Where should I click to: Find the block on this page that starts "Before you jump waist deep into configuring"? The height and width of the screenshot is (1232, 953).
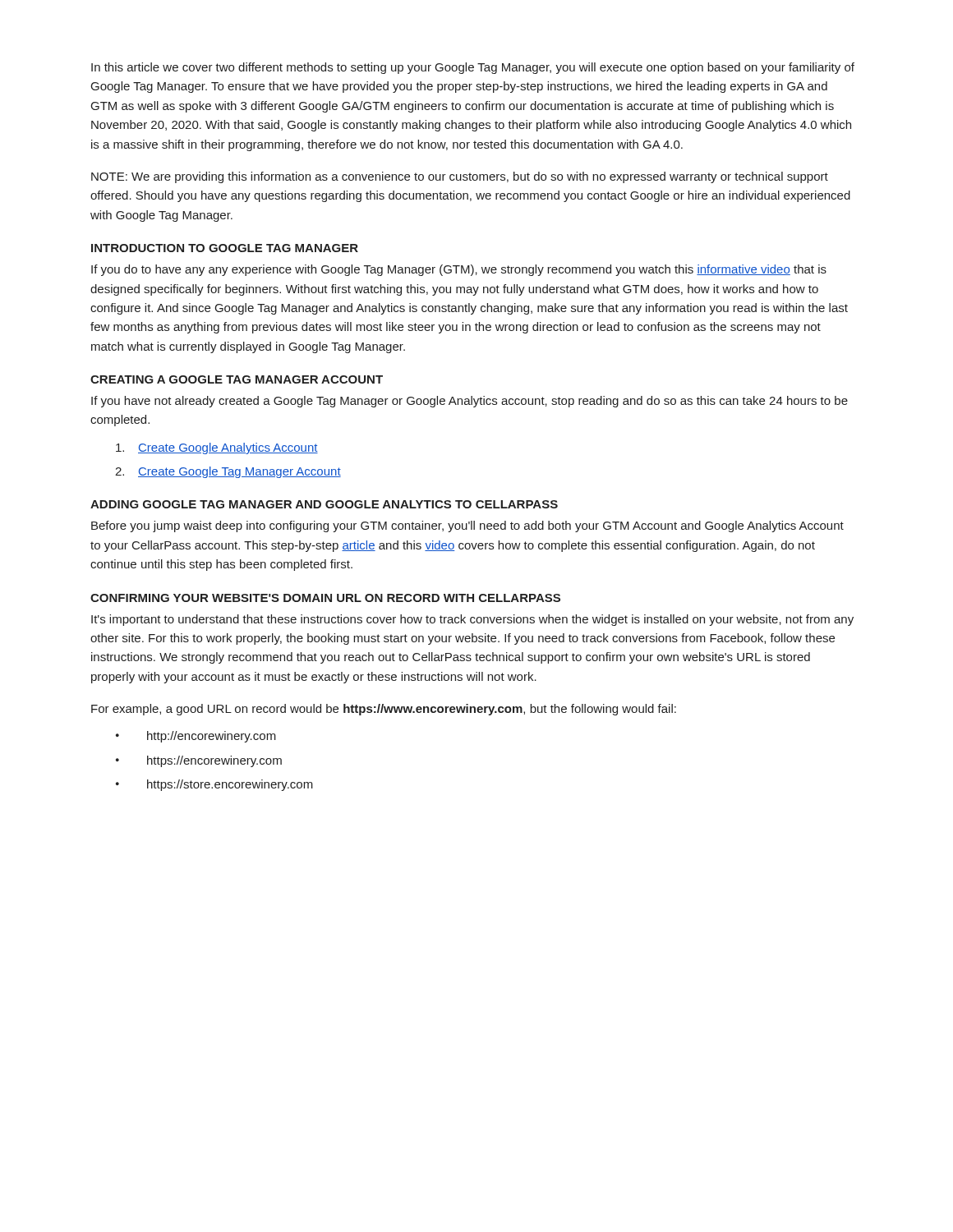467,545
